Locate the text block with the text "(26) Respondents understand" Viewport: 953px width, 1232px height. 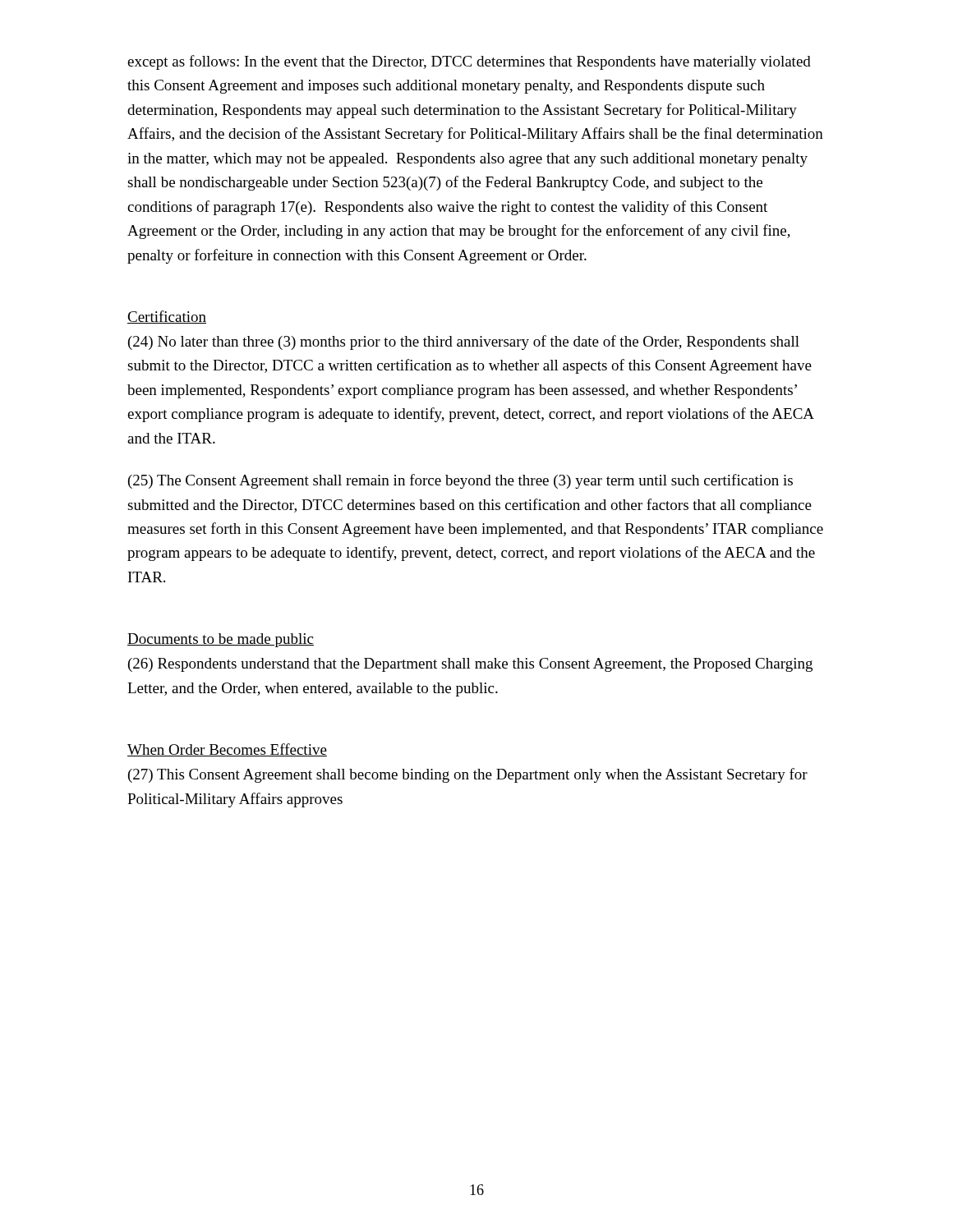(470, 676)
